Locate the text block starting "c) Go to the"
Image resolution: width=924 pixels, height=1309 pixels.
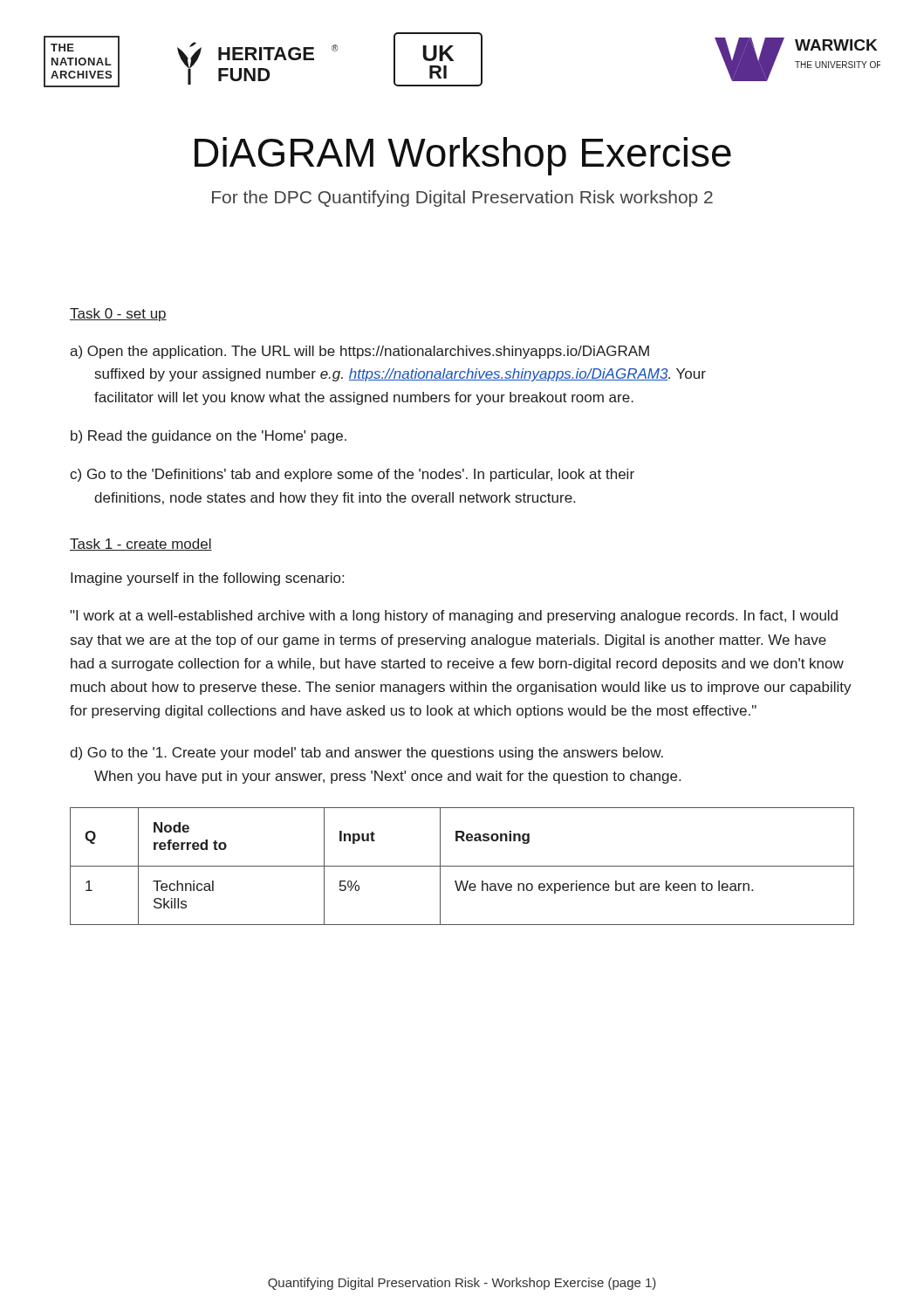[x=352, y=488]
